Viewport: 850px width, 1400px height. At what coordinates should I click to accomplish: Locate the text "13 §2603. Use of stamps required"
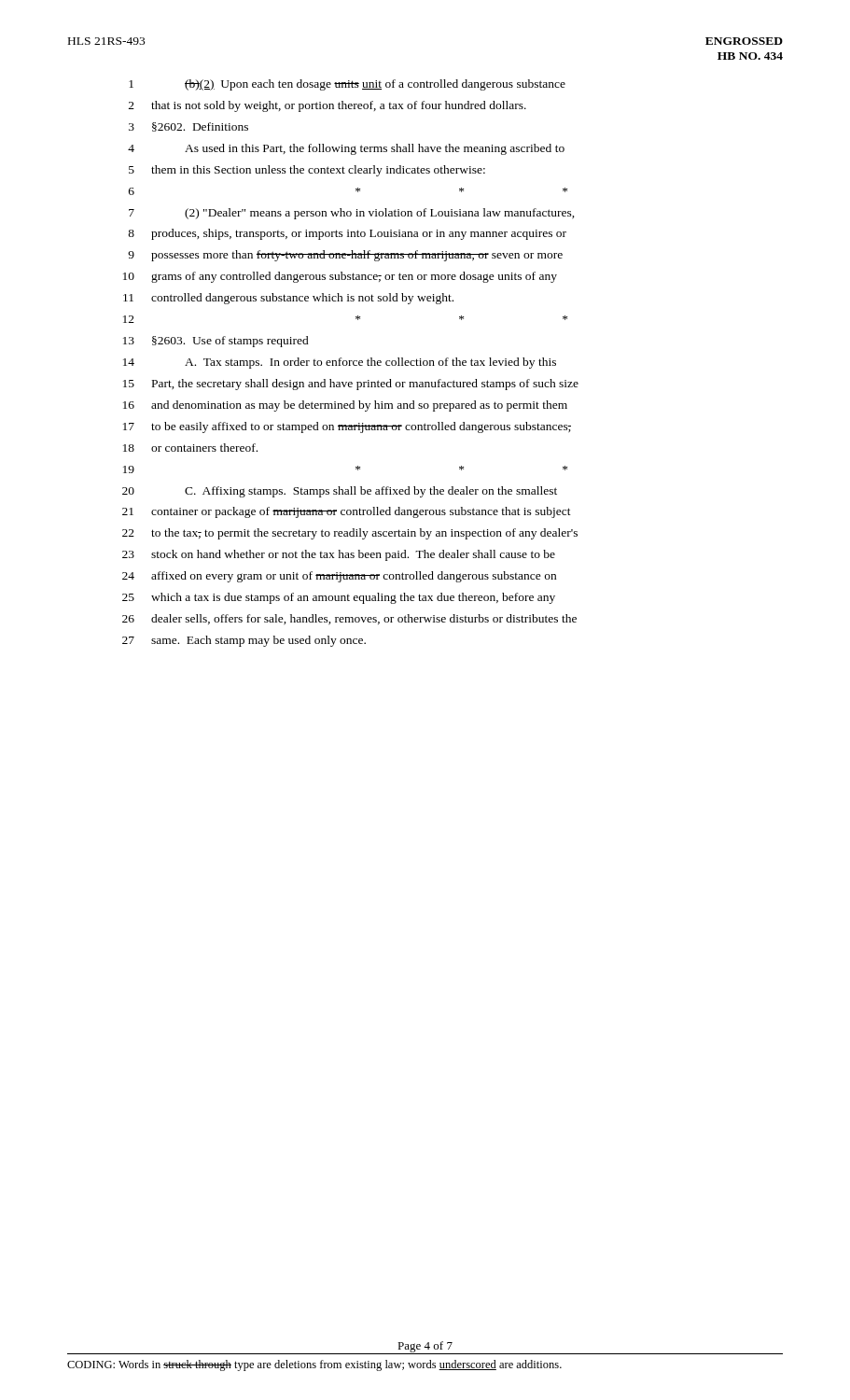pyautogui.click(x=216, y=342)
